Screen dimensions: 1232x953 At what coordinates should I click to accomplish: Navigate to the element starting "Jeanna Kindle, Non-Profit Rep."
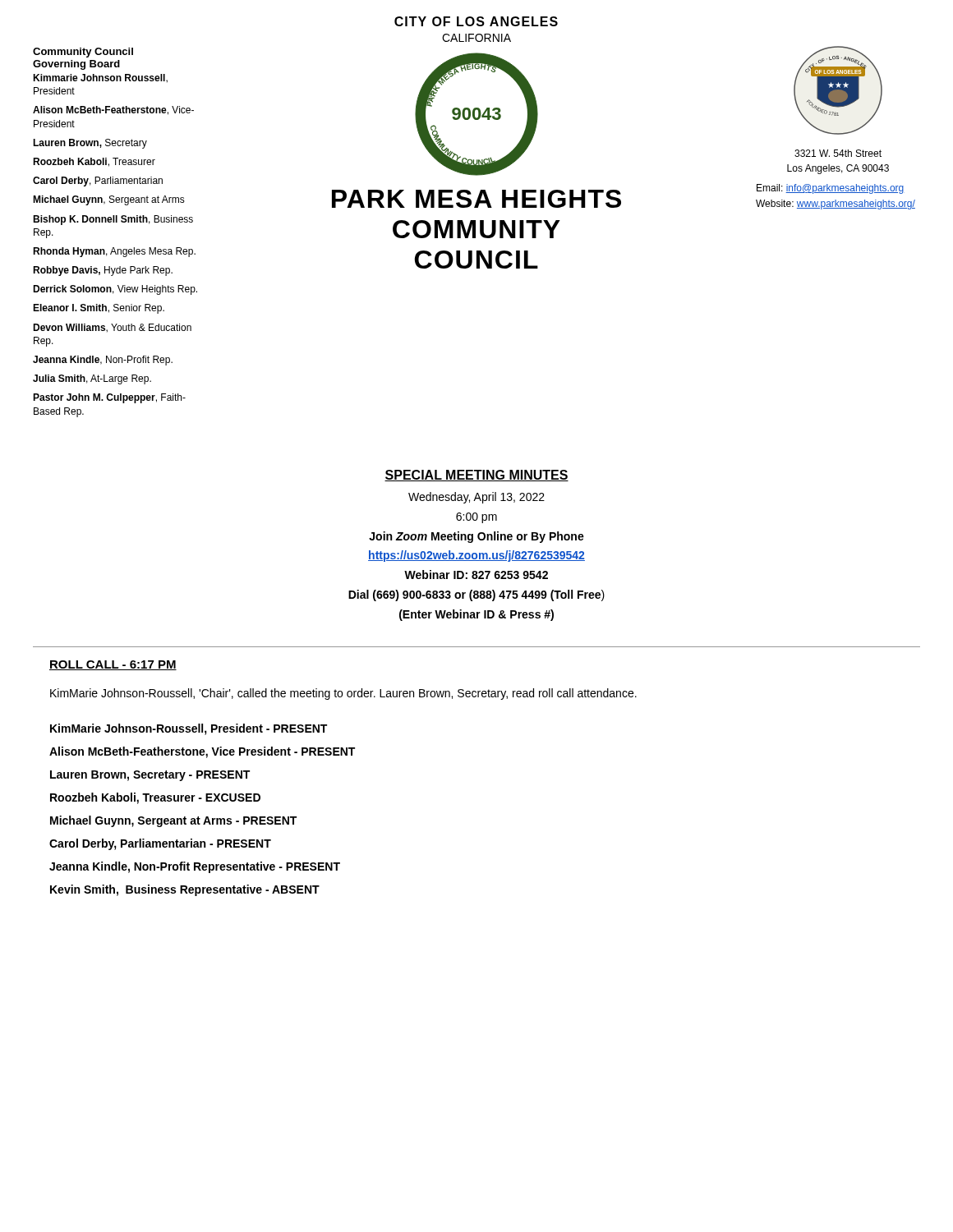tap(103, 360)
